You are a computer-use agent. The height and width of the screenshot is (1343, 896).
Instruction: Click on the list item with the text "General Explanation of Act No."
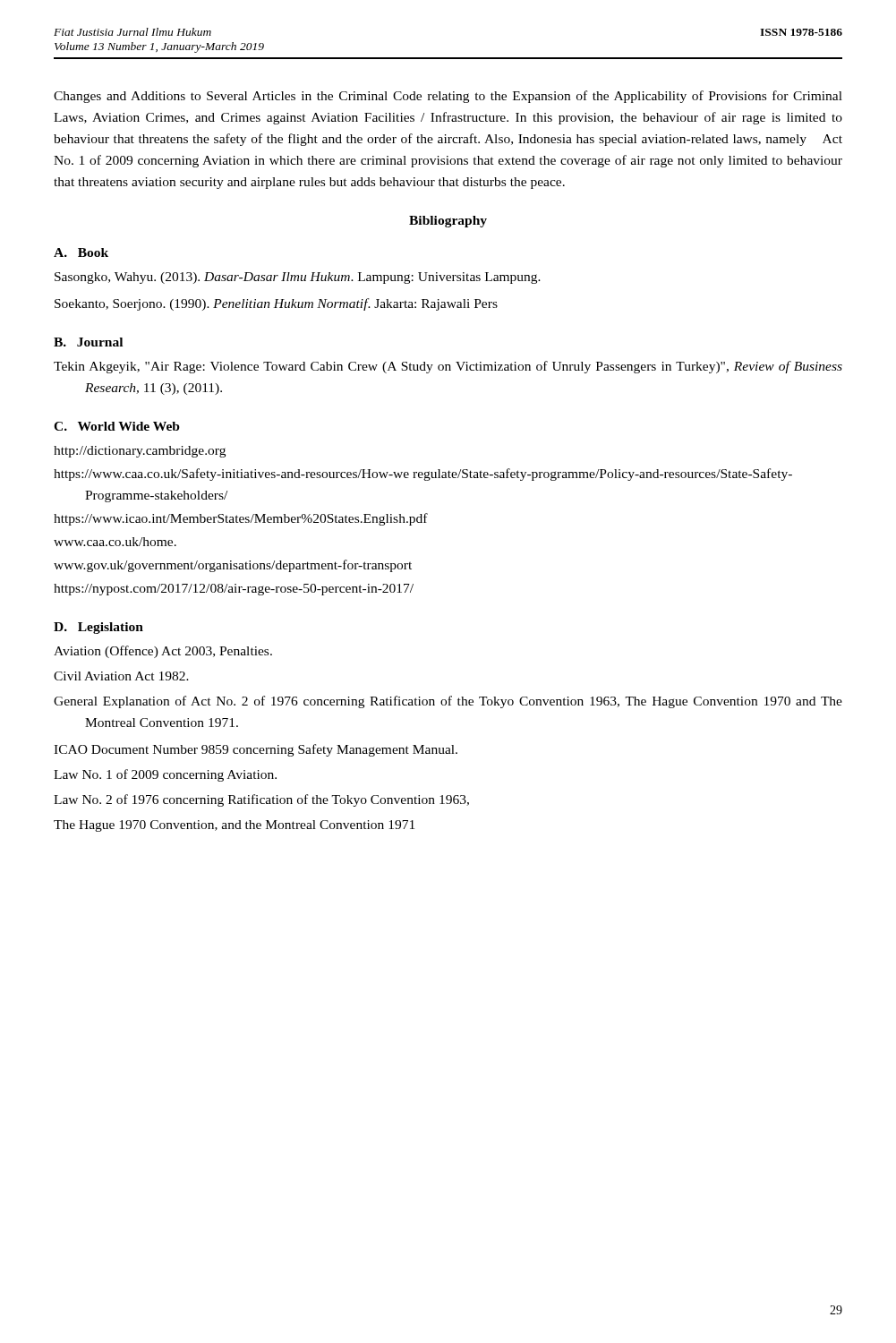tap(448, 712)
